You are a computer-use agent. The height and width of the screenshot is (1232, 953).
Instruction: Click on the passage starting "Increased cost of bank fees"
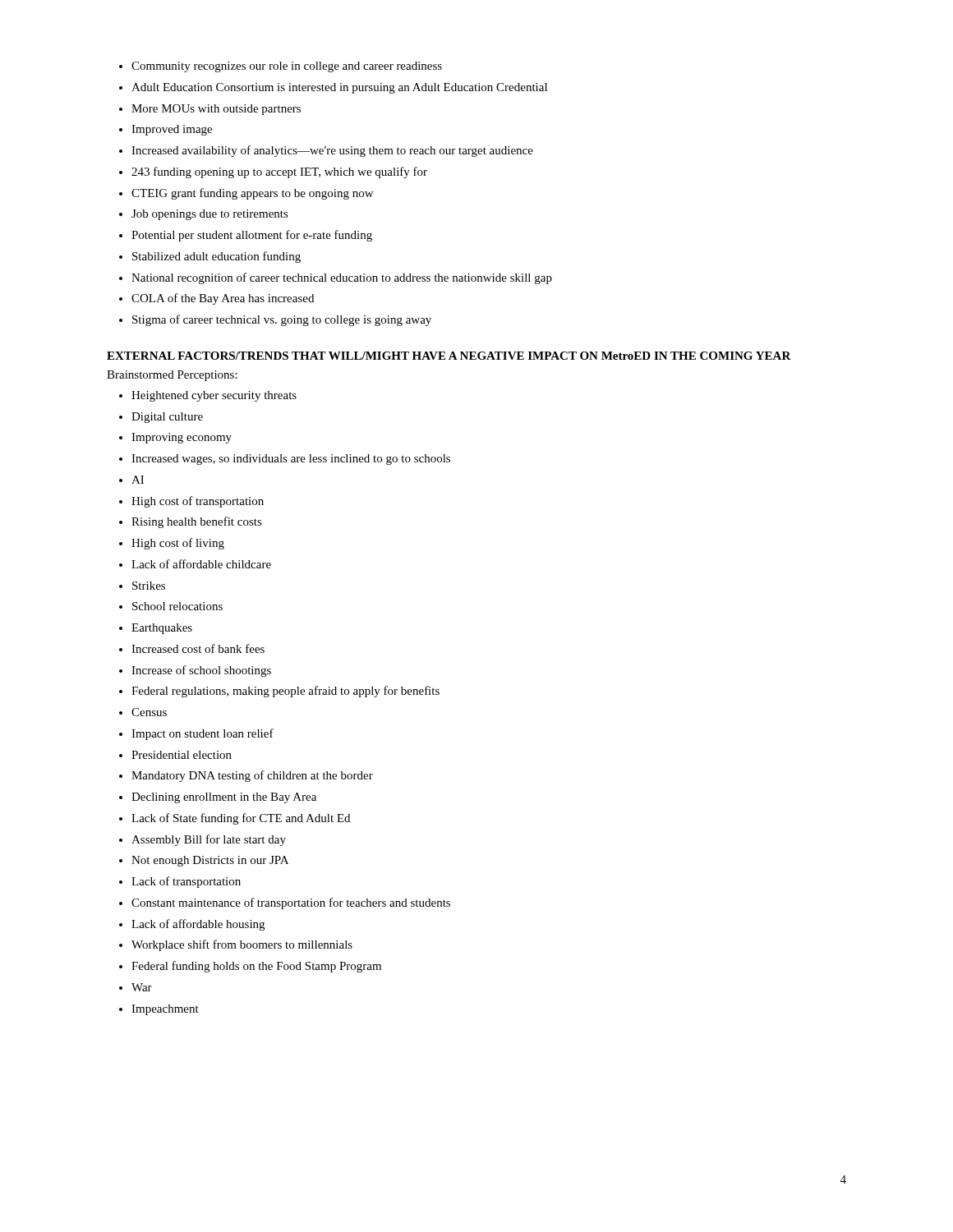tap(198, 648)
